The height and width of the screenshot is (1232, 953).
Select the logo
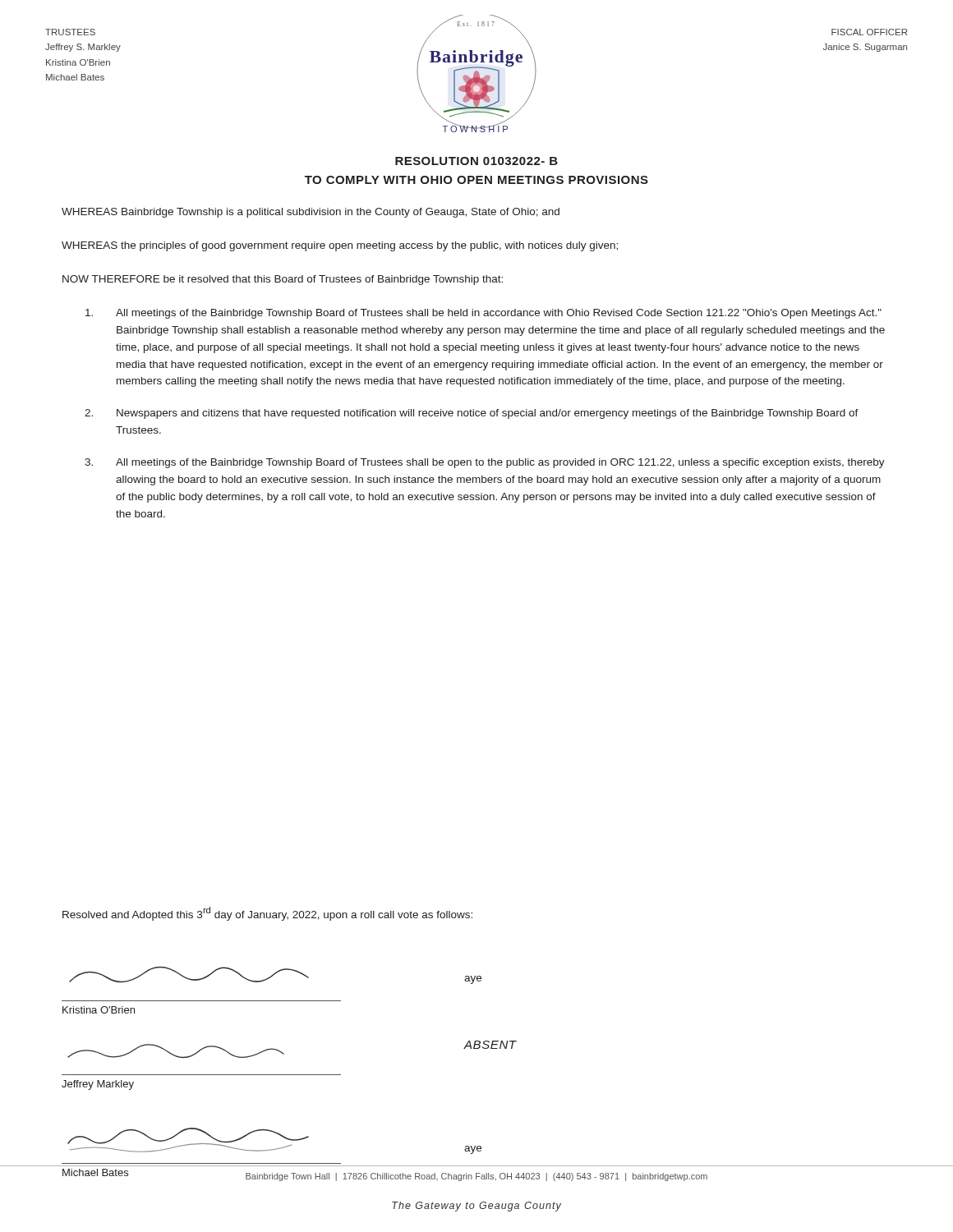click(476, 78)
